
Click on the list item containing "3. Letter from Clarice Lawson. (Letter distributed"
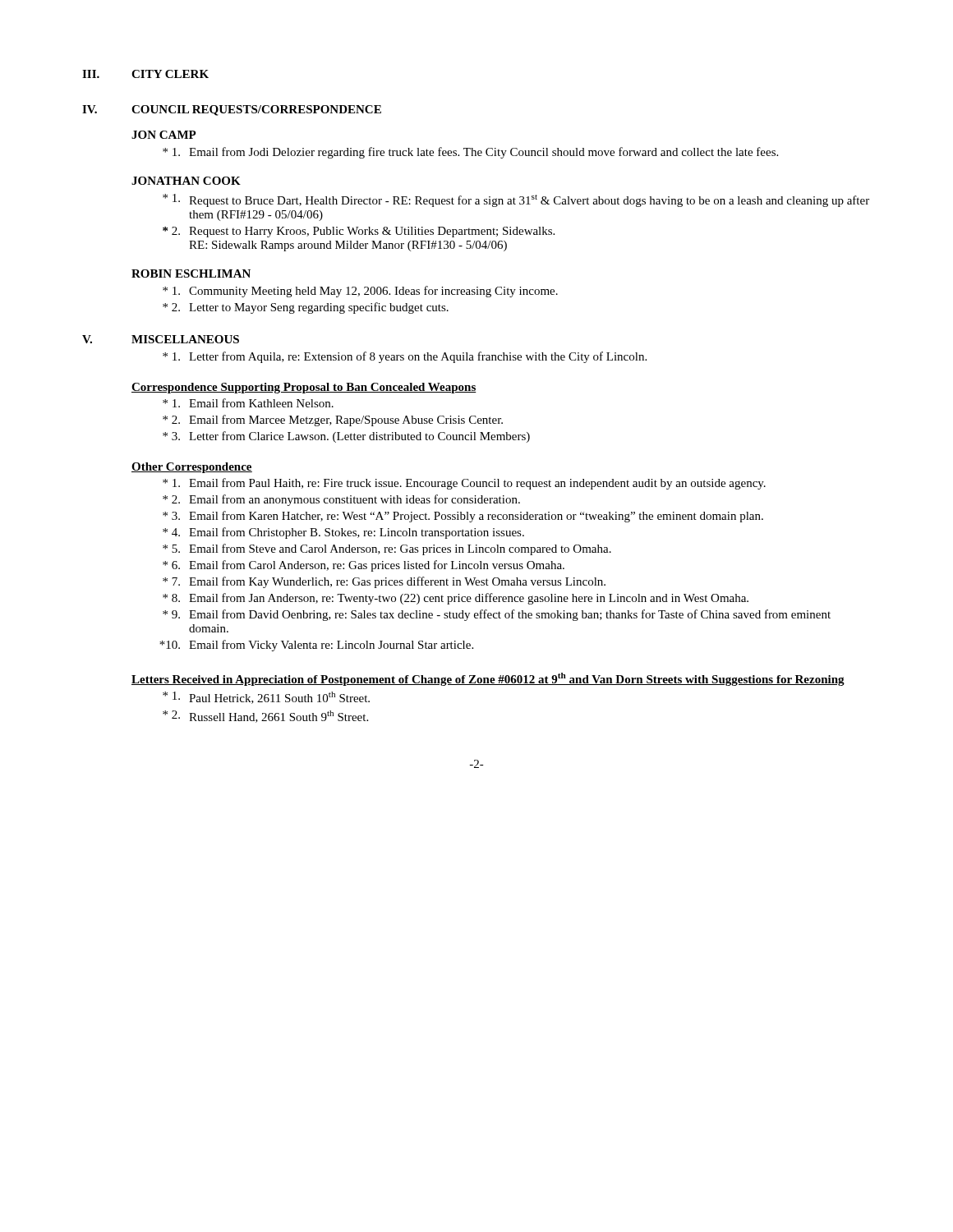click(x=501, y=437)
